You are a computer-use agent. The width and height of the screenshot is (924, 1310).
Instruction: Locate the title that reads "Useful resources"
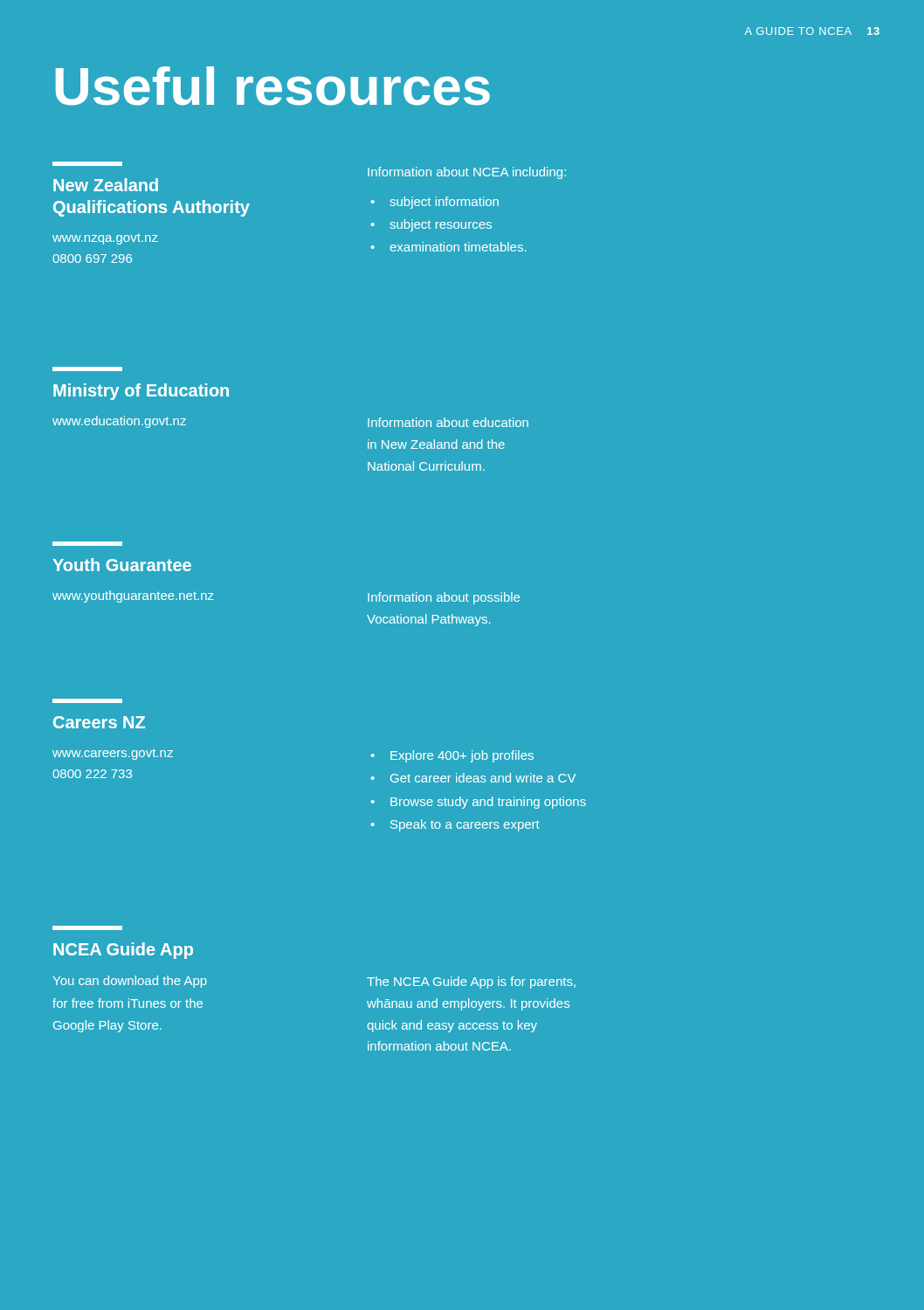click(x=462, y=87)
